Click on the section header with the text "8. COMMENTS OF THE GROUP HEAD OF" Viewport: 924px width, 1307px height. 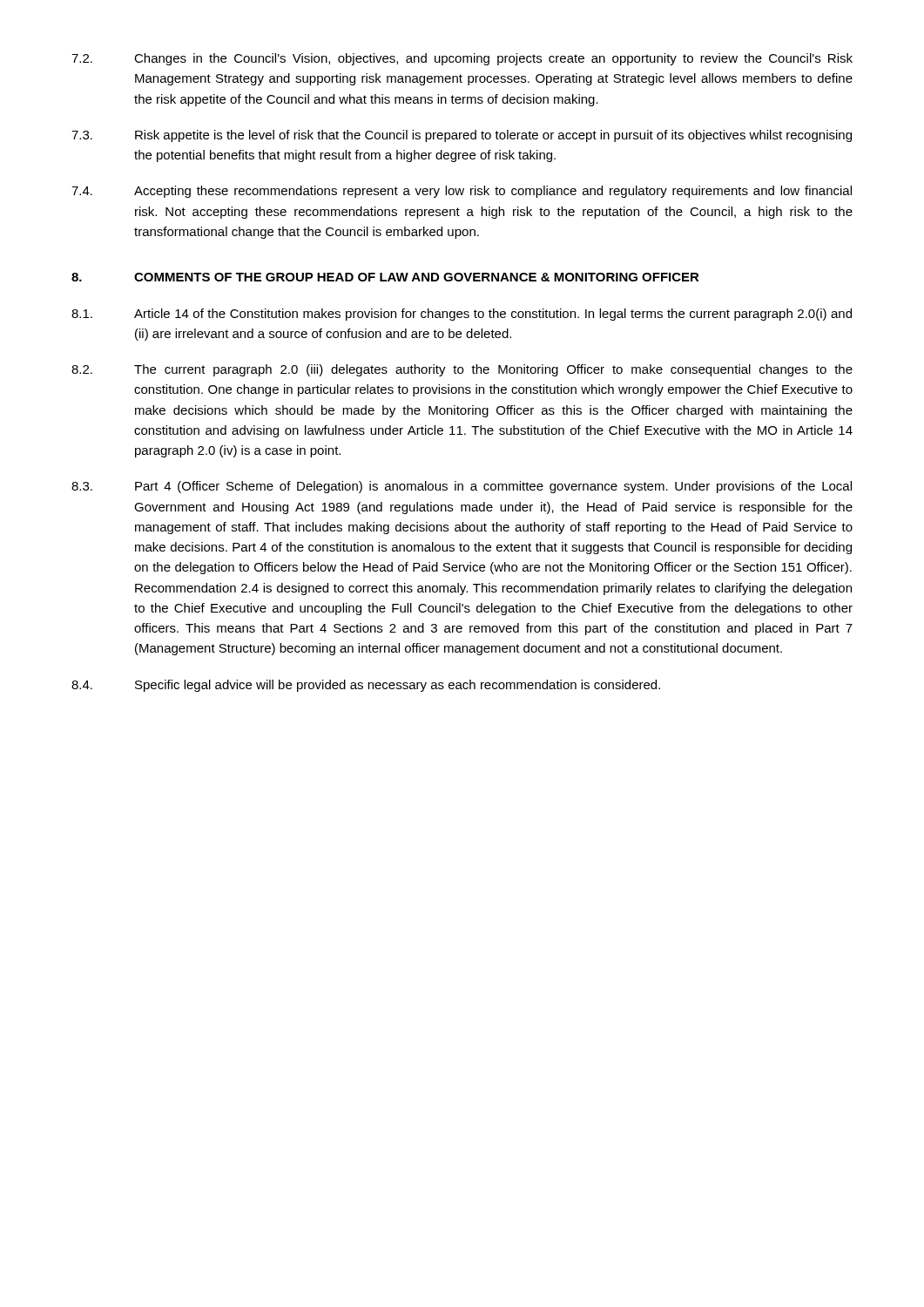(x=462, y=277)
